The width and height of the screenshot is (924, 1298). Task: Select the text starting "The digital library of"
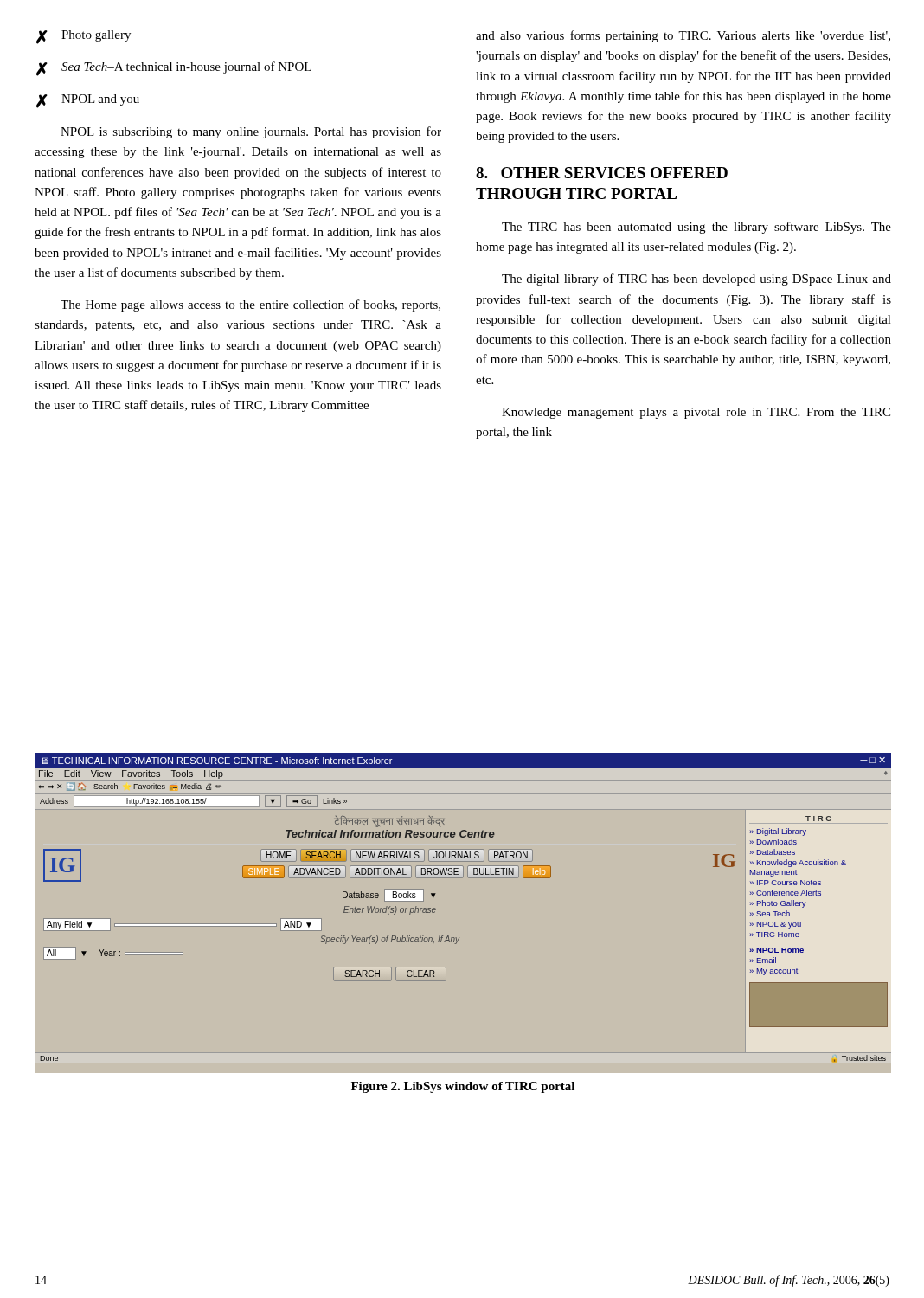pyautogui.click(x=683, y=329)
